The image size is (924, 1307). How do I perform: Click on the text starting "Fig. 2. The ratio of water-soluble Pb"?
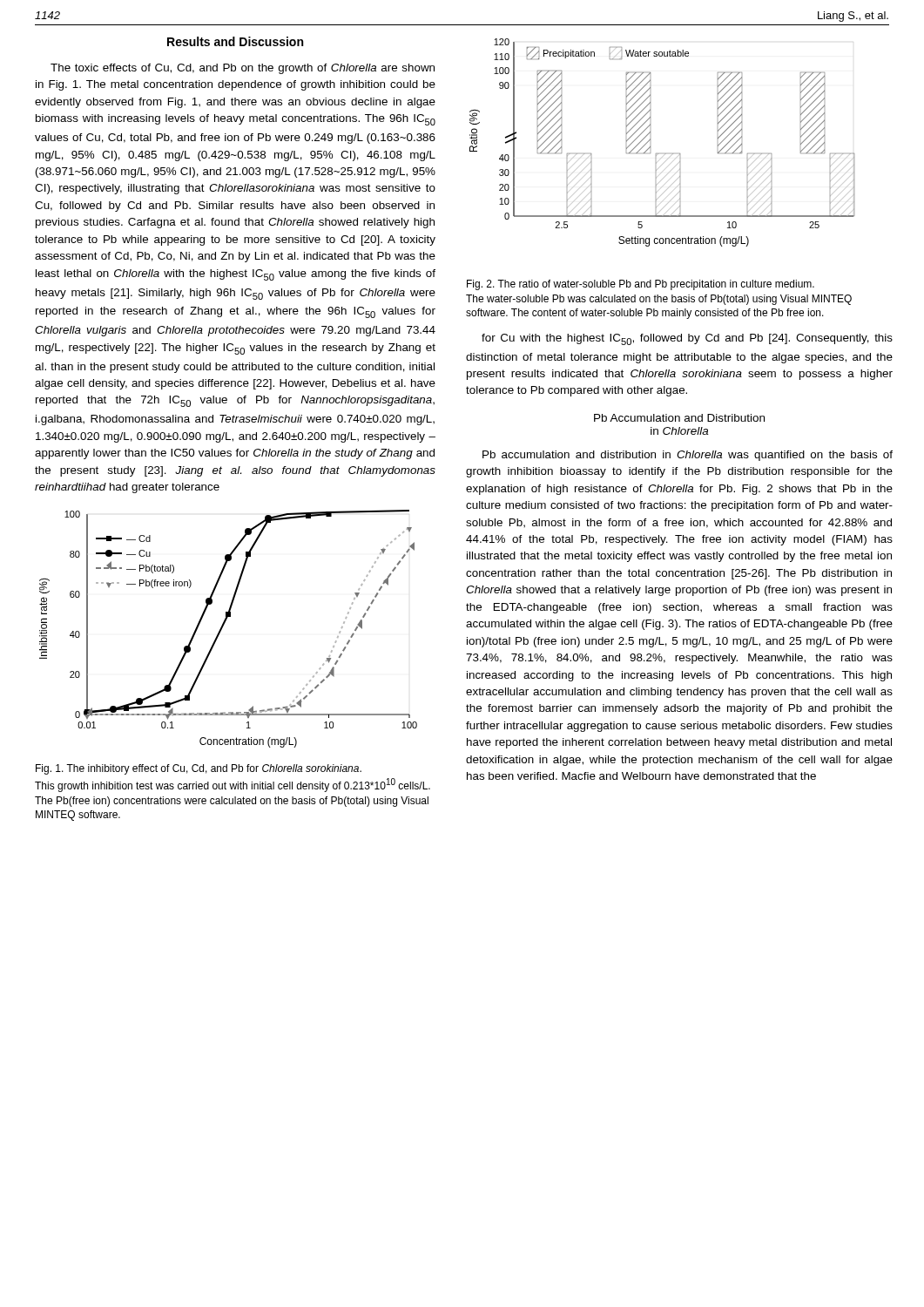point(659,299)
